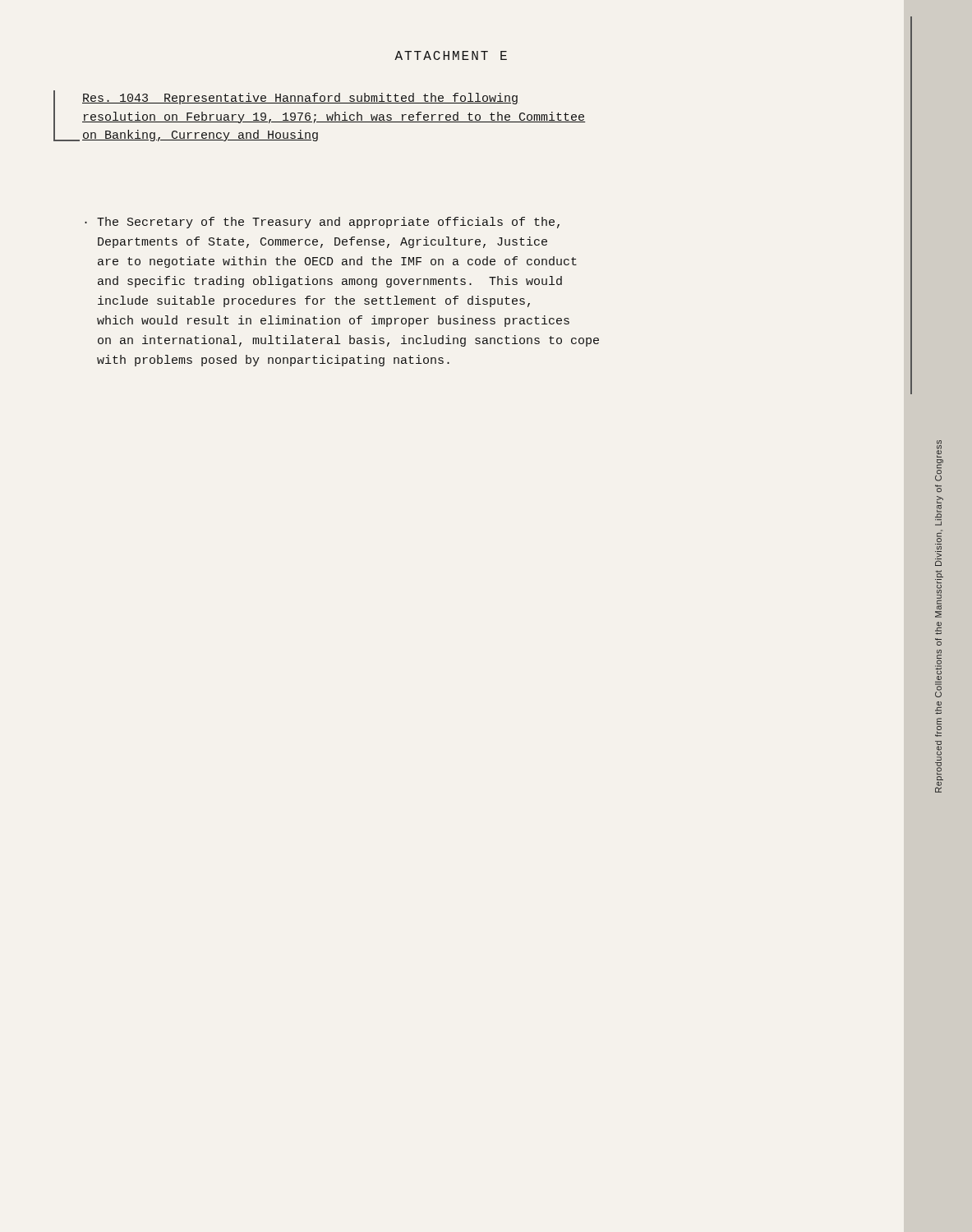972x1232 pixels.
Task: Find the text block that says "Res. 1043 Representative Hannaford submitted"
Action: click(334, 117)
